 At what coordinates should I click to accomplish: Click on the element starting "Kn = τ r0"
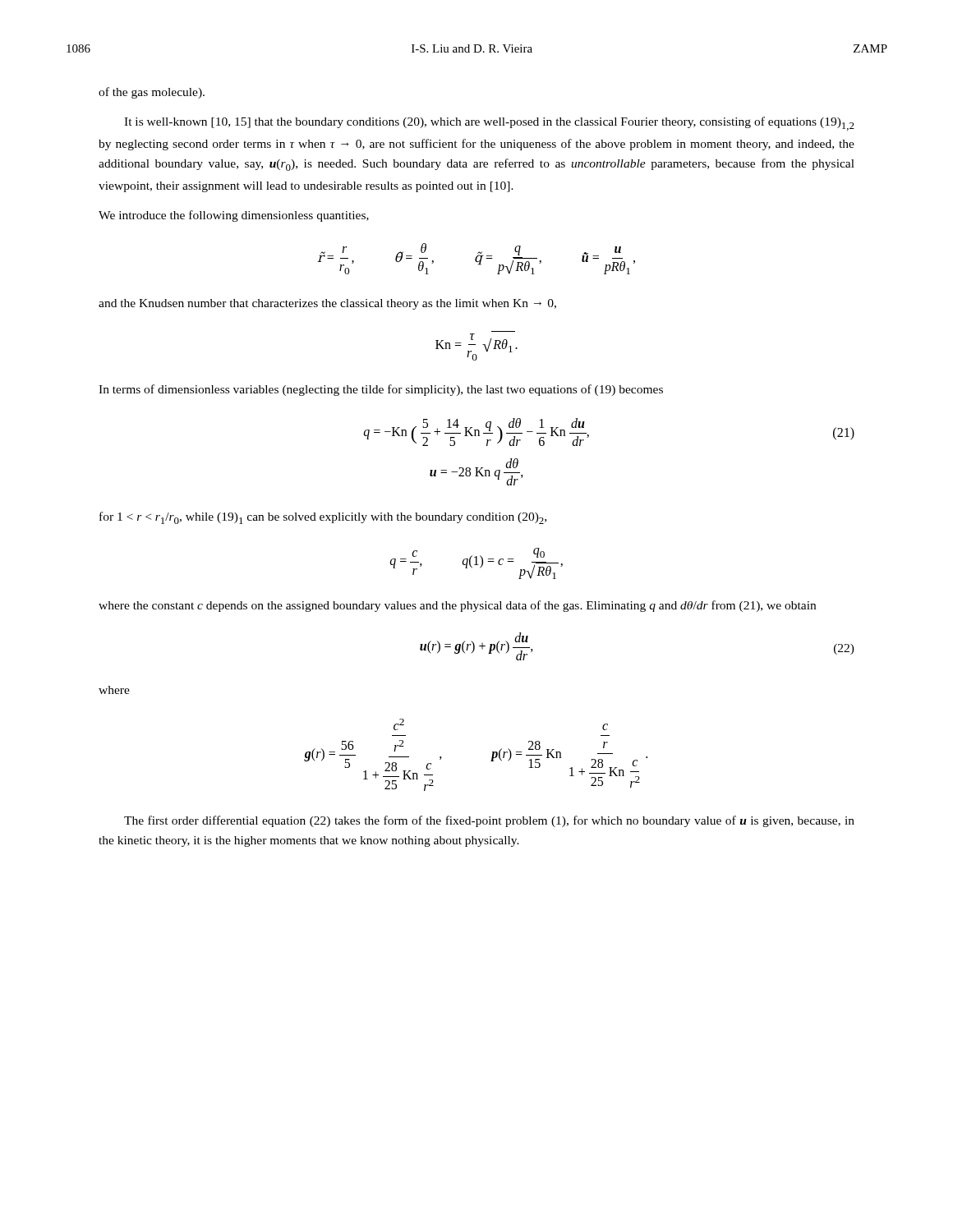[x=476, y=346]
